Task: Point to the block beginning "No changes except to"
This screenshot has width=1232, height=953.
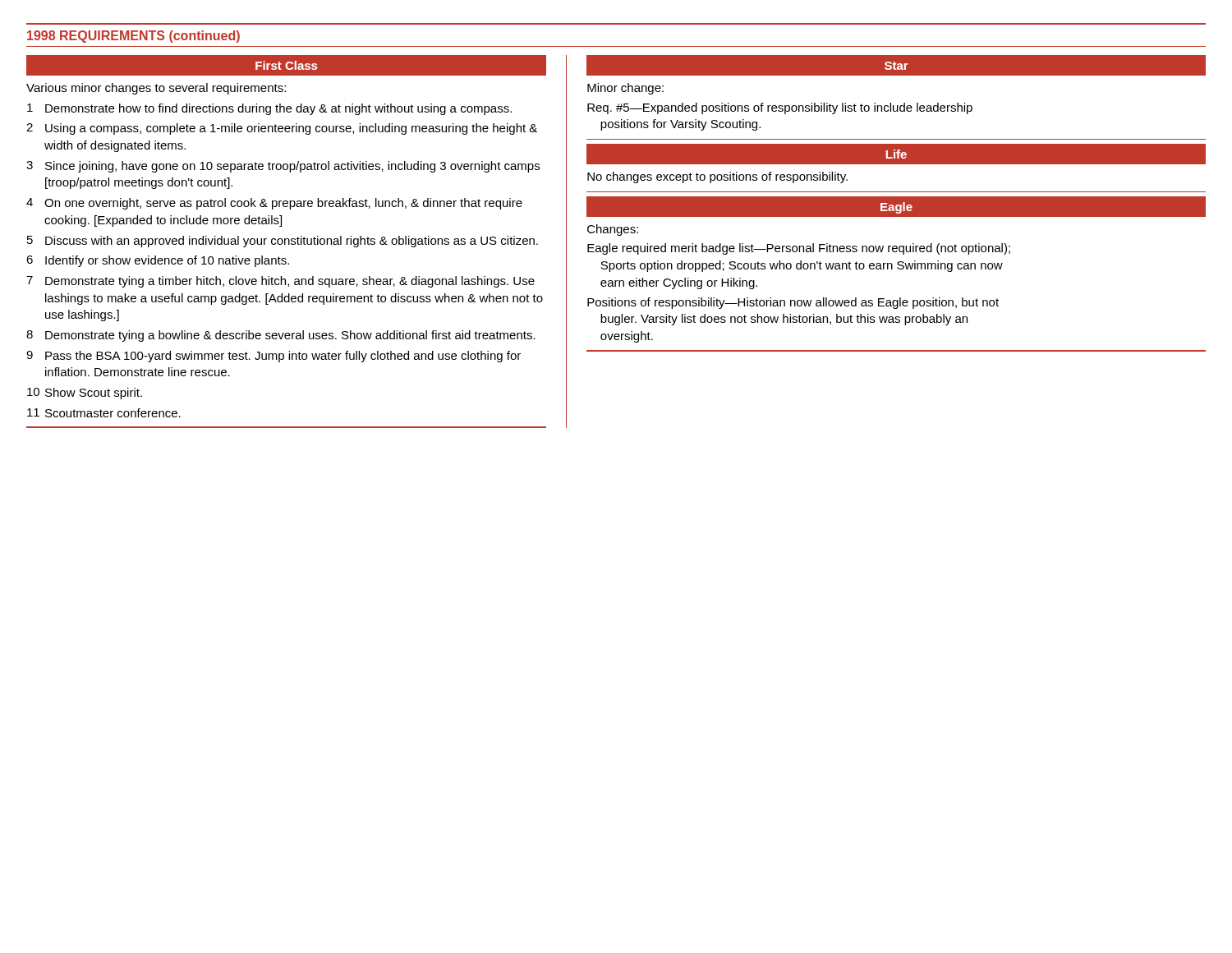Action: coord(718,176)
